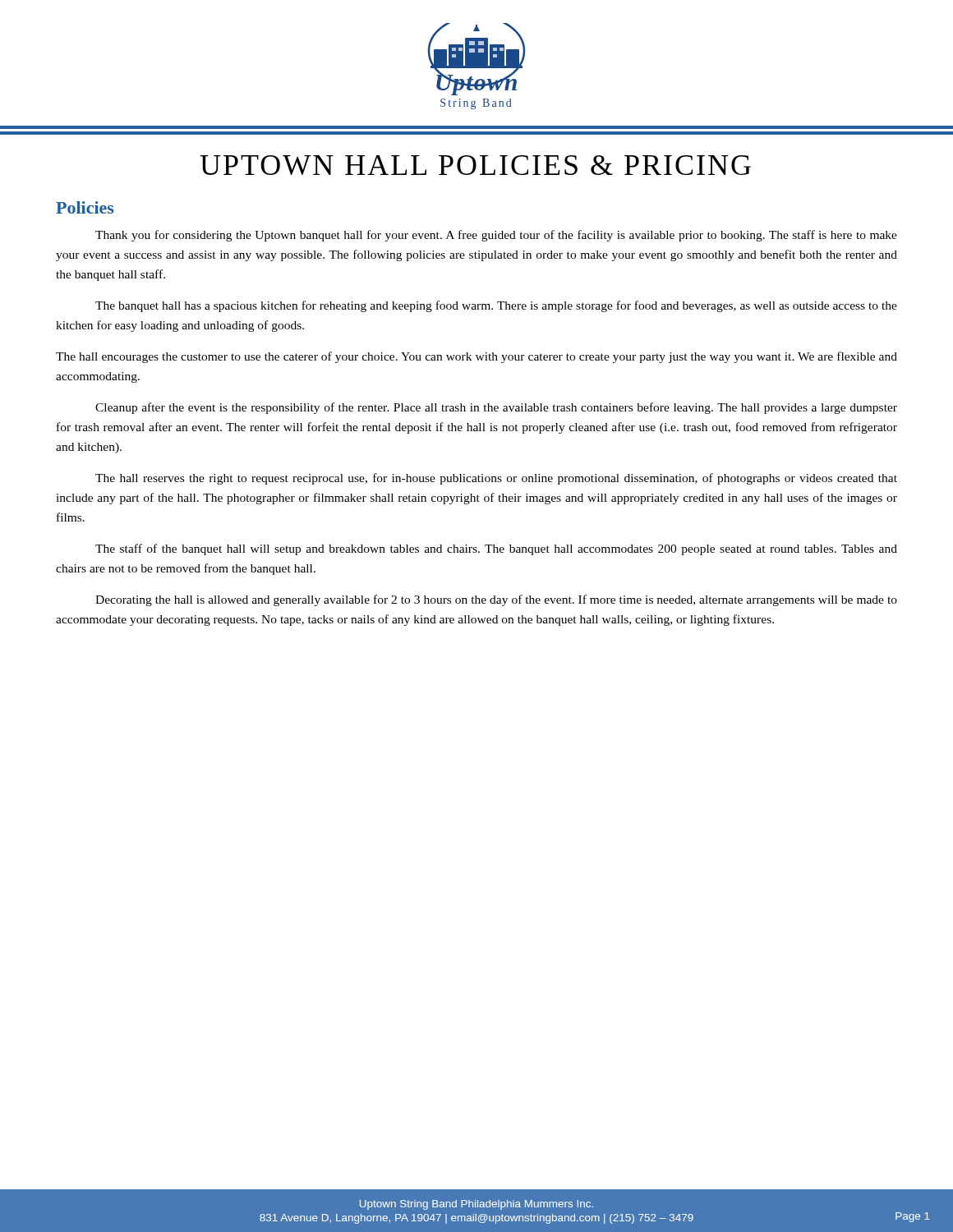Find the text block that says "The staff of"
This screenshot has height=1232, width=953.
click(476, 559)
